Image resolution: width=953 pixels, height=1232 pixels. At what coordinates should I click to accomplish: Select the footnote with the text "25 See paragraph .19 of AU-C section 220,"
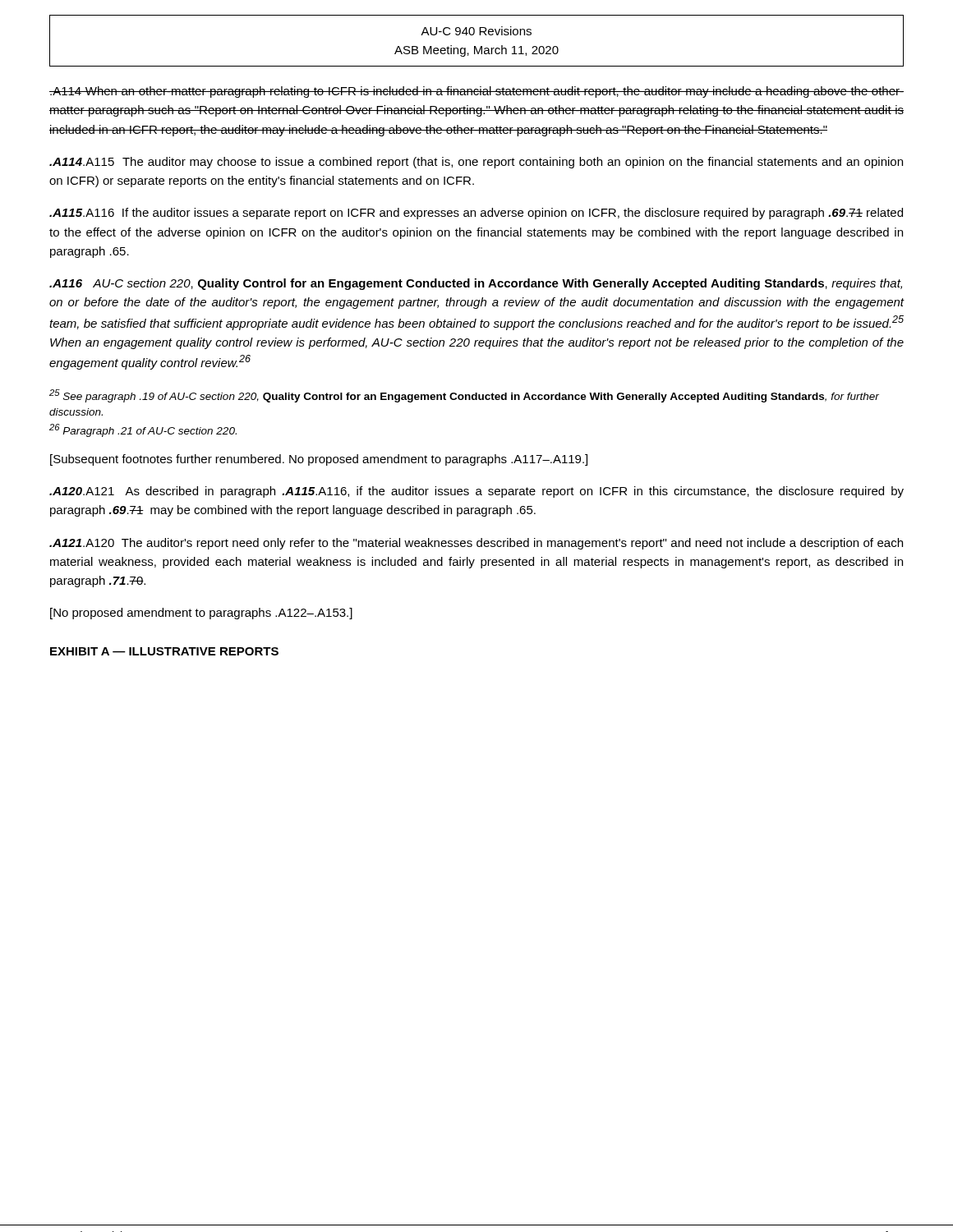pyautogui.click(x=464, y=396)
